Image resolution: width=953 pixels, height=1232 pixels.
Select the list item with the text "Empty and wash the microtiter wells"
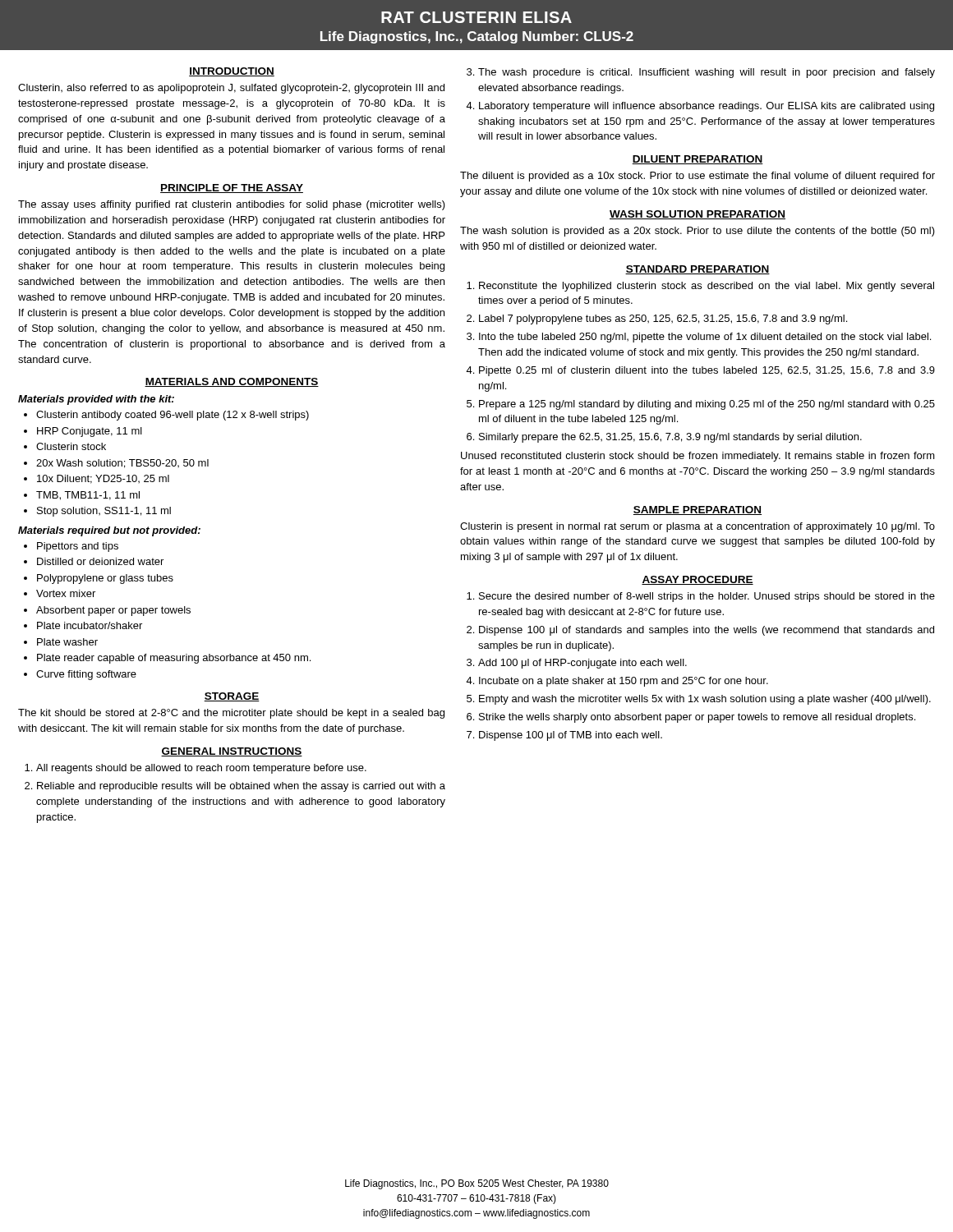coord(705,699)
